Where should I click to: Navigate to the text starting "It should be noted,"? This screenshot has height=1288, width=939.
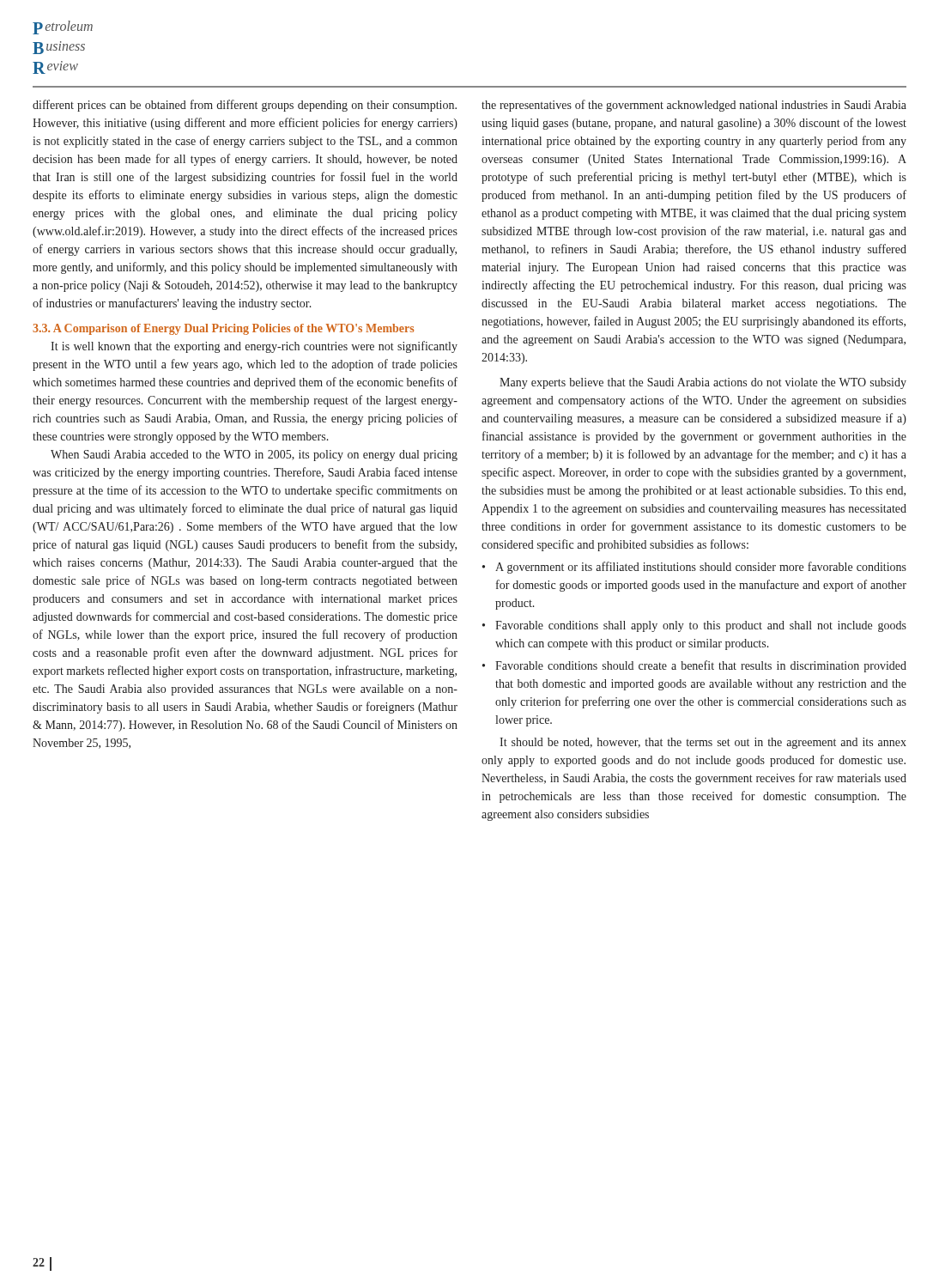[694, 778]
